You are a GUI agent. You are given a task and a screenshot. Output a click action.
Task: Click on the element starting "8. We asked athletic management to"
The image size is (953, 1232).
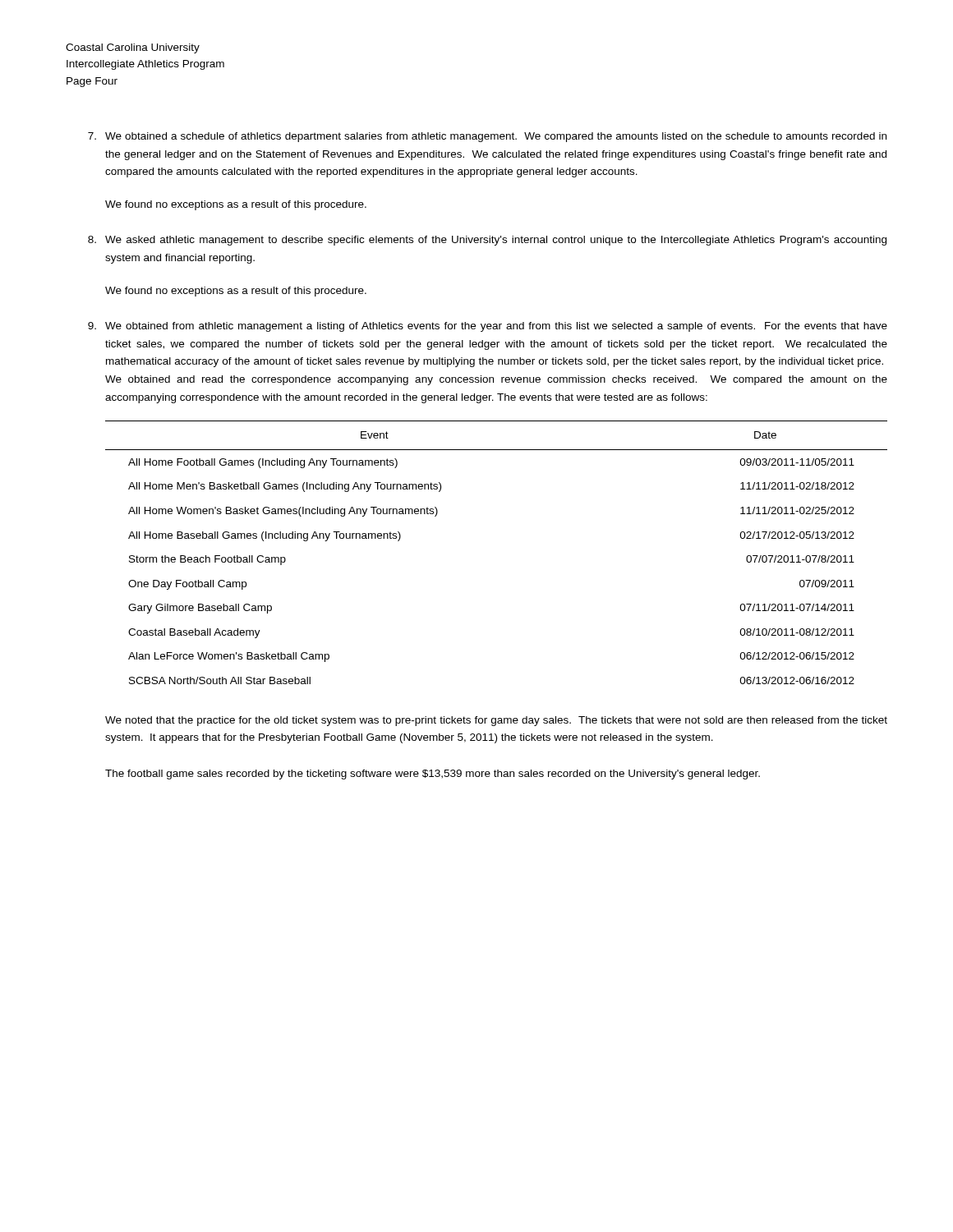click(x=476, y=249)
